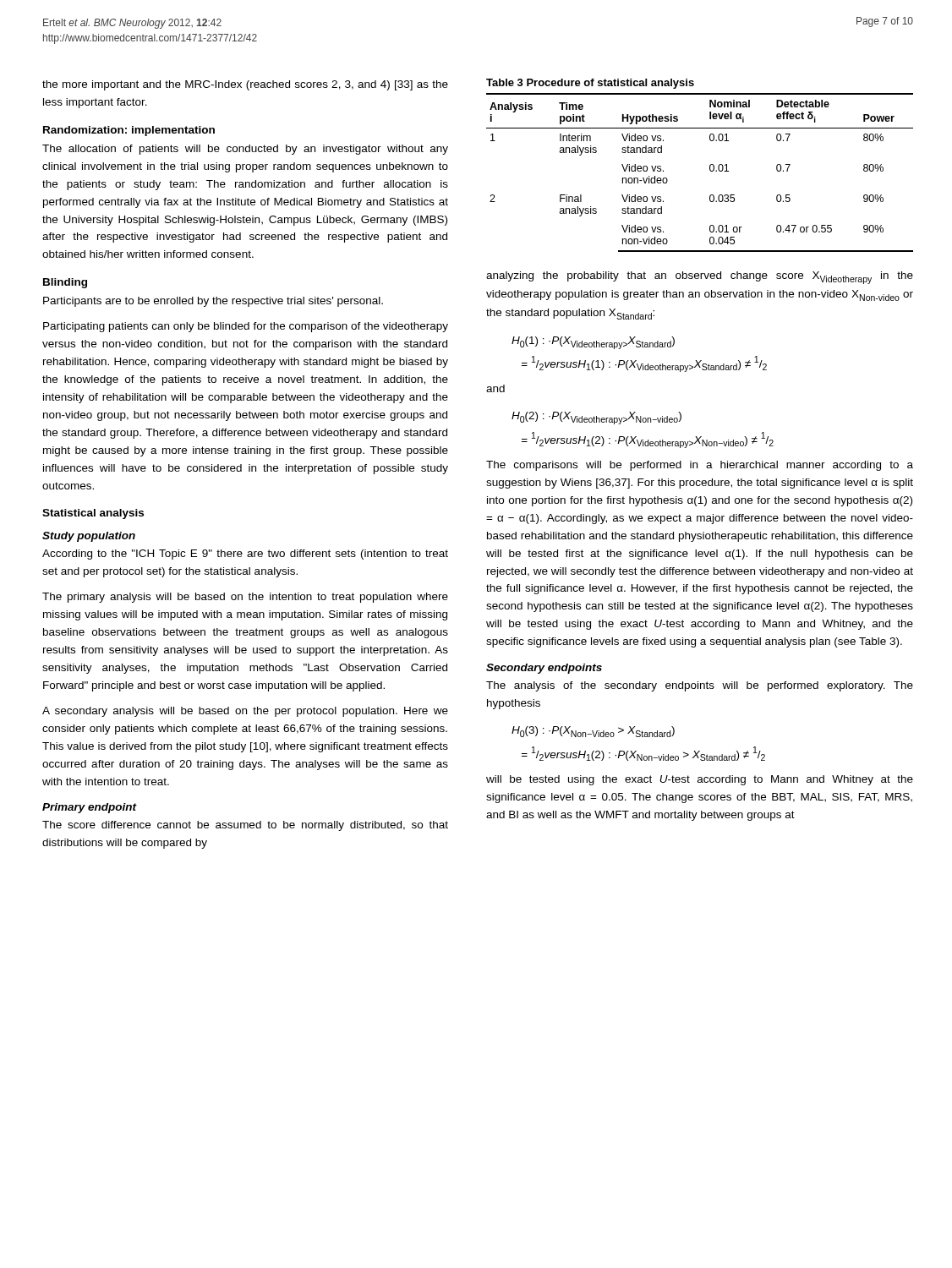Locate the passage starting "H0(2) : ·P(XVideotherapy>XNon−video)"
The width and height of the screenshot is (952, 1268).
point(643,429)
